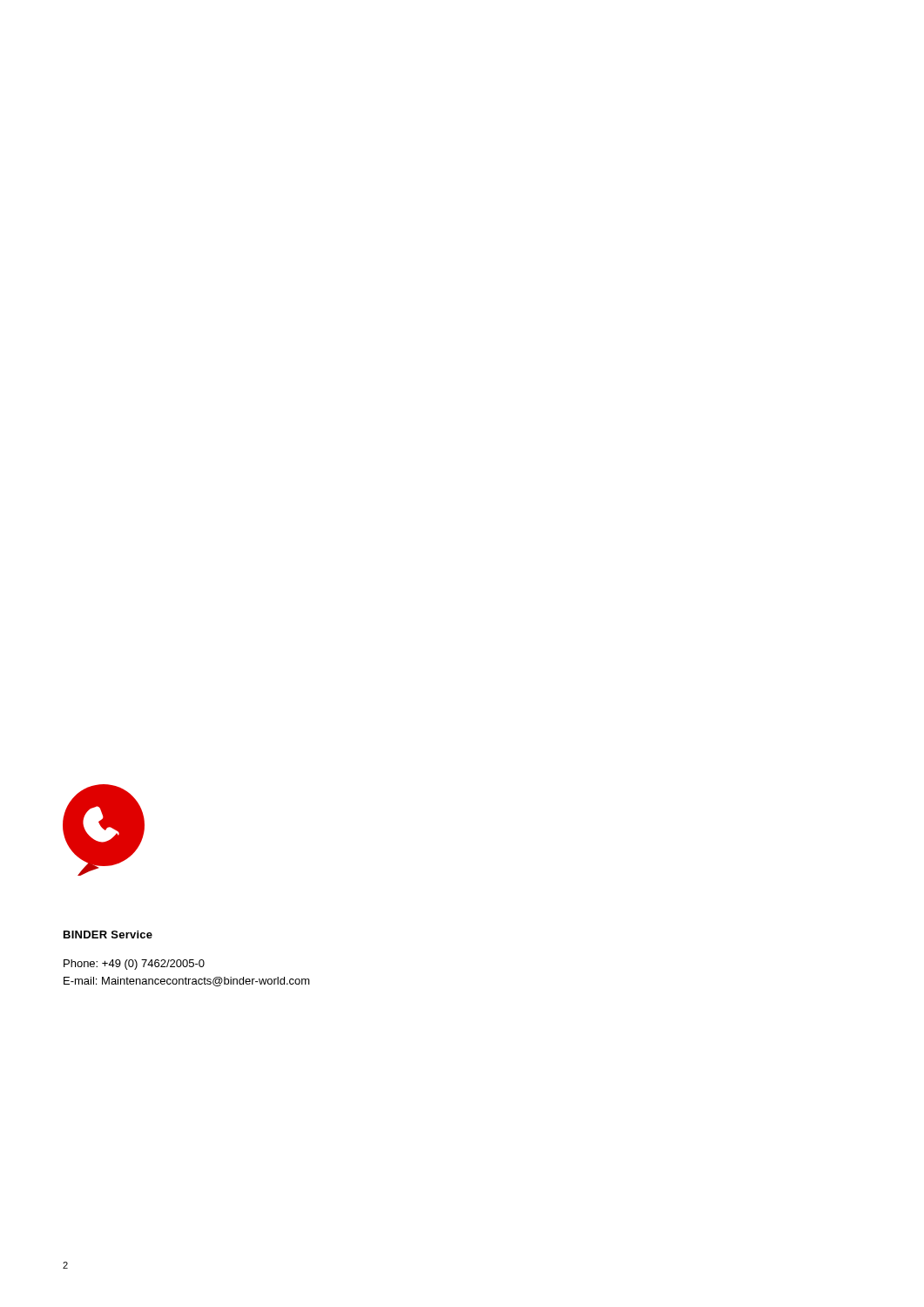Find "BINDER Service" on this page
Viewport: 924px width, 1307px height.
(108, 935)
